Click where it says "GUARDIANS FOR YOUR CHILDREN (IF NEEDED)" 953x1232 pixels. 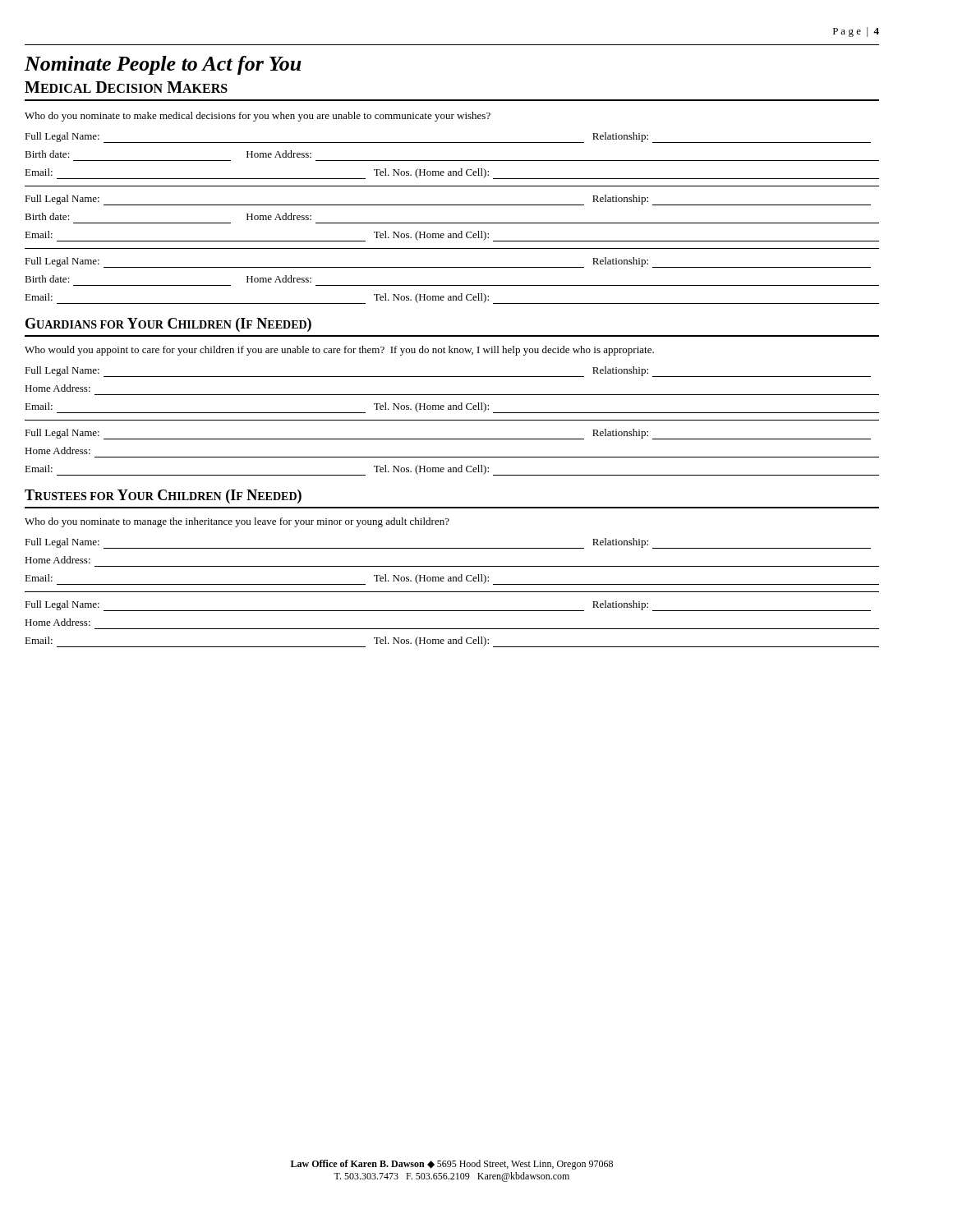click(x=168, y=324)
